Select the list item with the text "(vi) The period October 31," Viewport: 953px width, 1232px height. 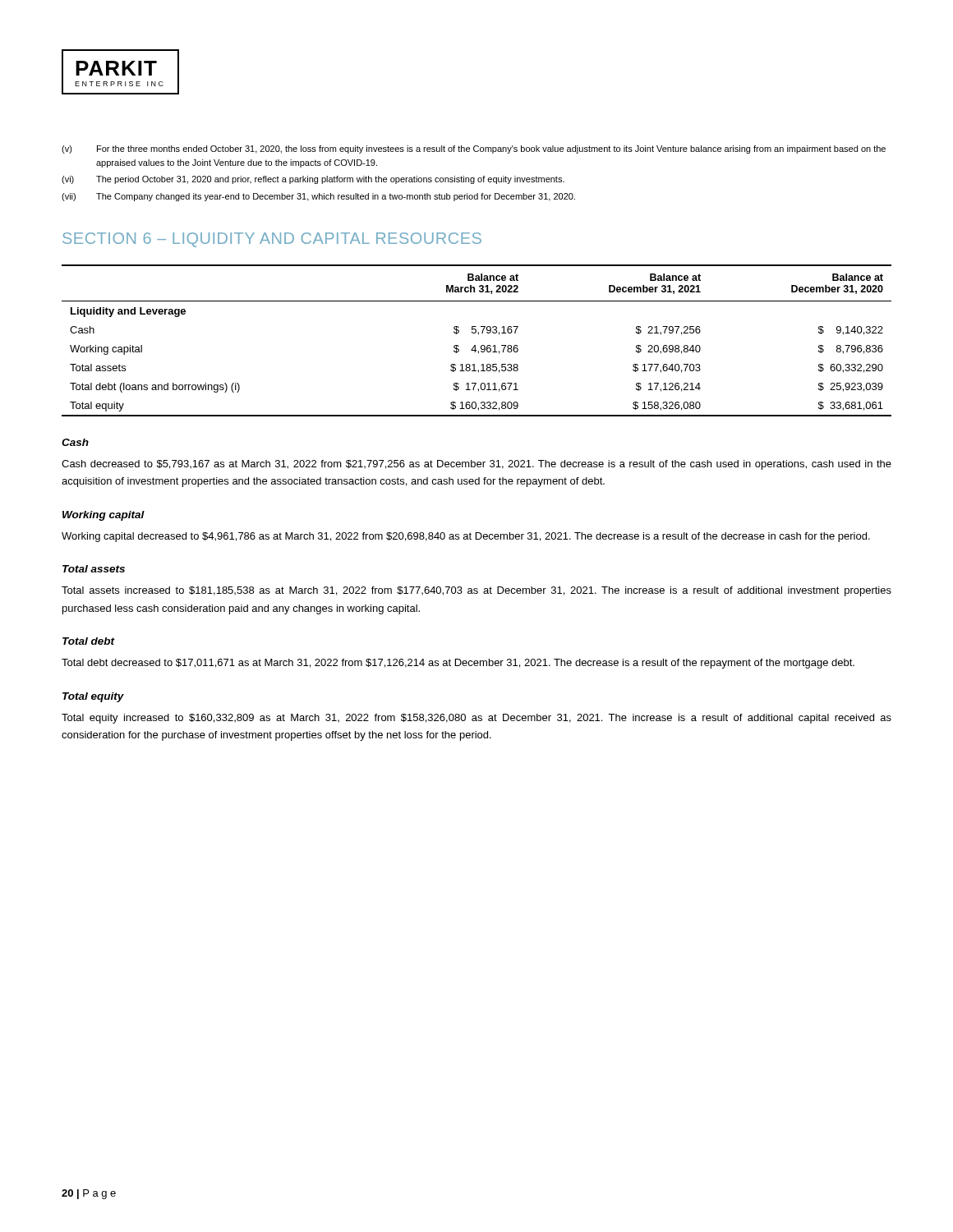pos(476,179)
